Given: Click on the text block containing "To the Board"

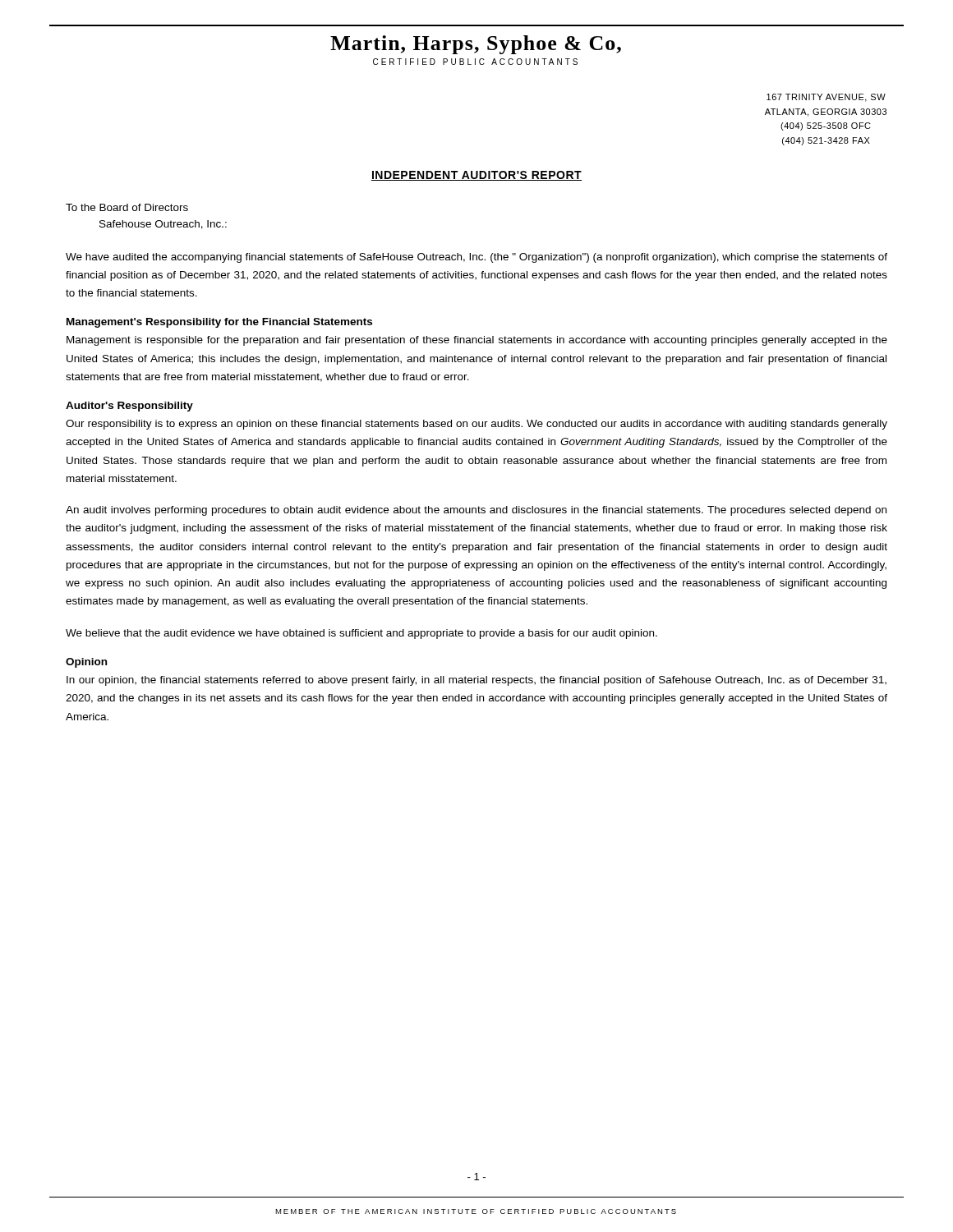Looking at the screenshot, I should [147, 216].
